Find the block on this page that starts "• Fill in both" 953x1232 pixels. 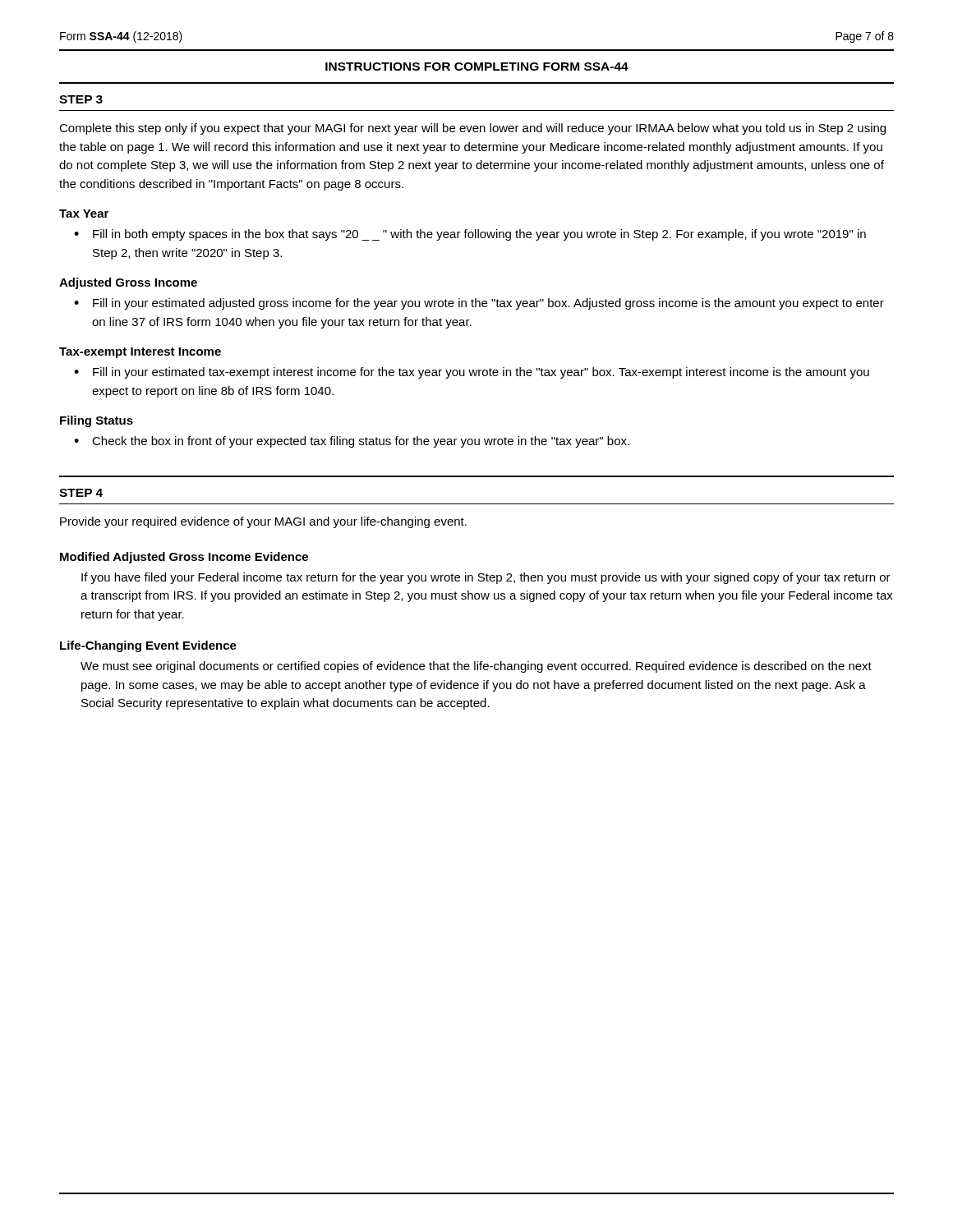click(x=484, y=244)
